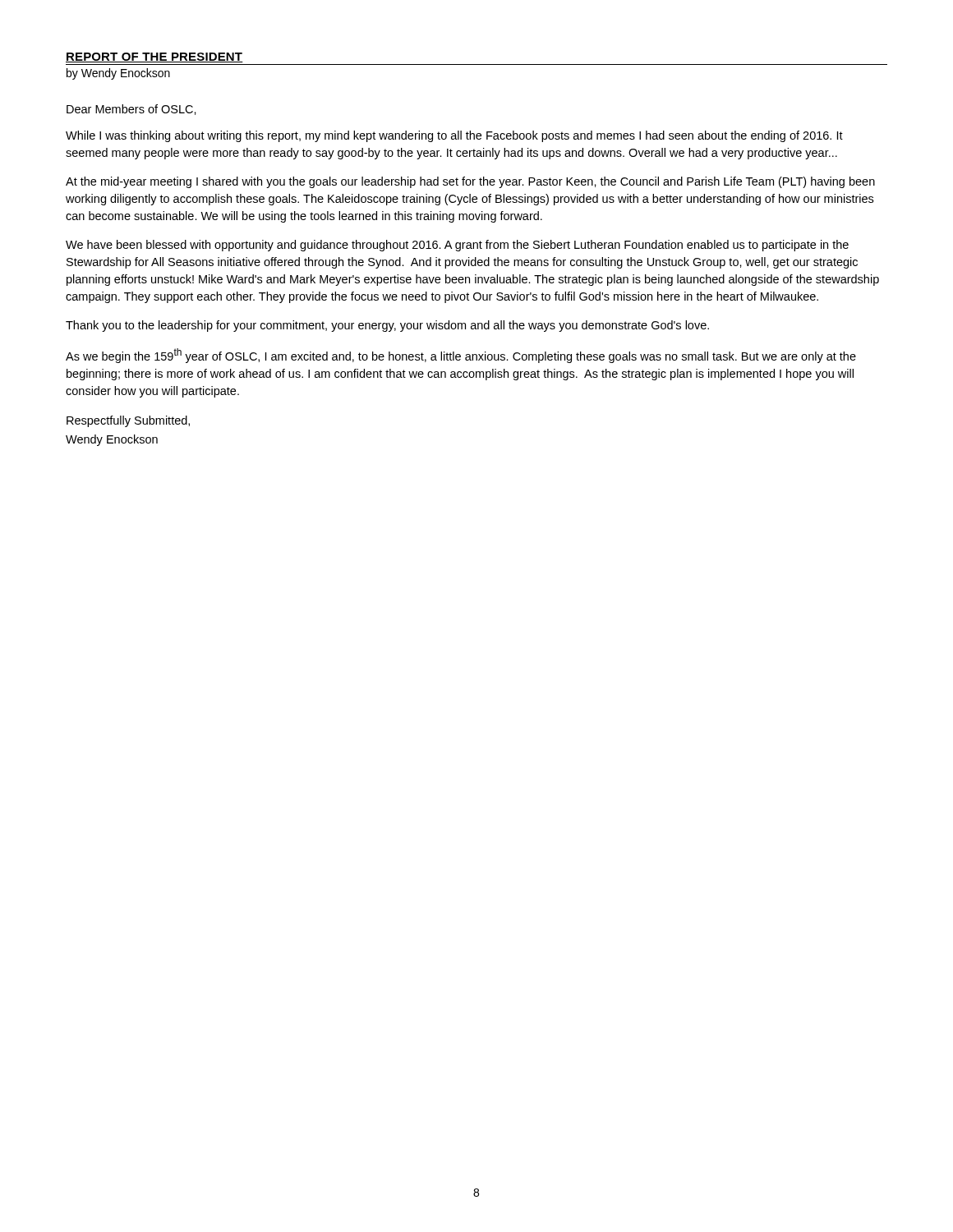Locate the text block that reads "At the mid-year"
The image size is (953, 1232).
click(470, 199)
